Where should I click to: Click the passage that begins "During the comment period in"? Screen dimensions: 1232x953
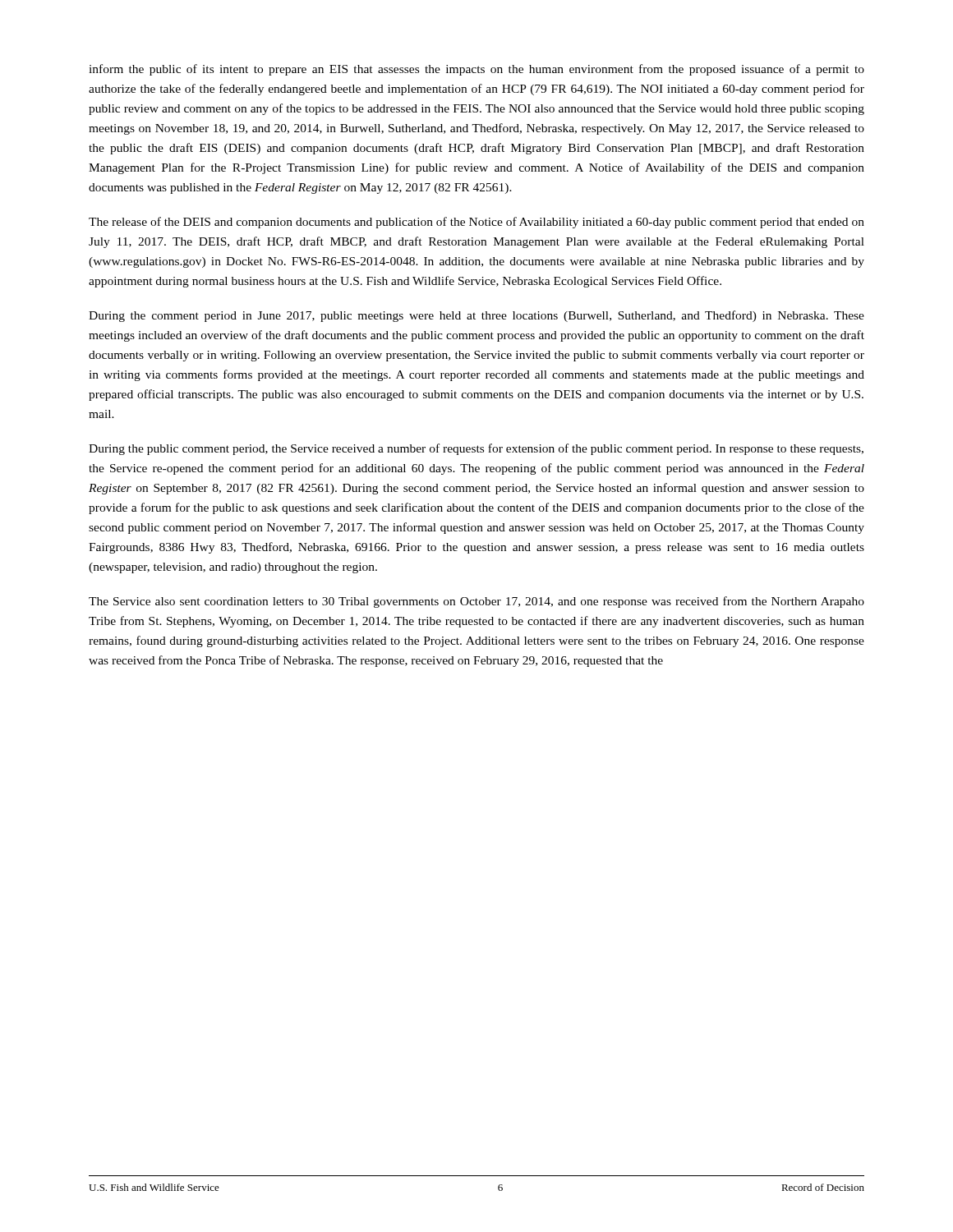[x=476, y=364]
